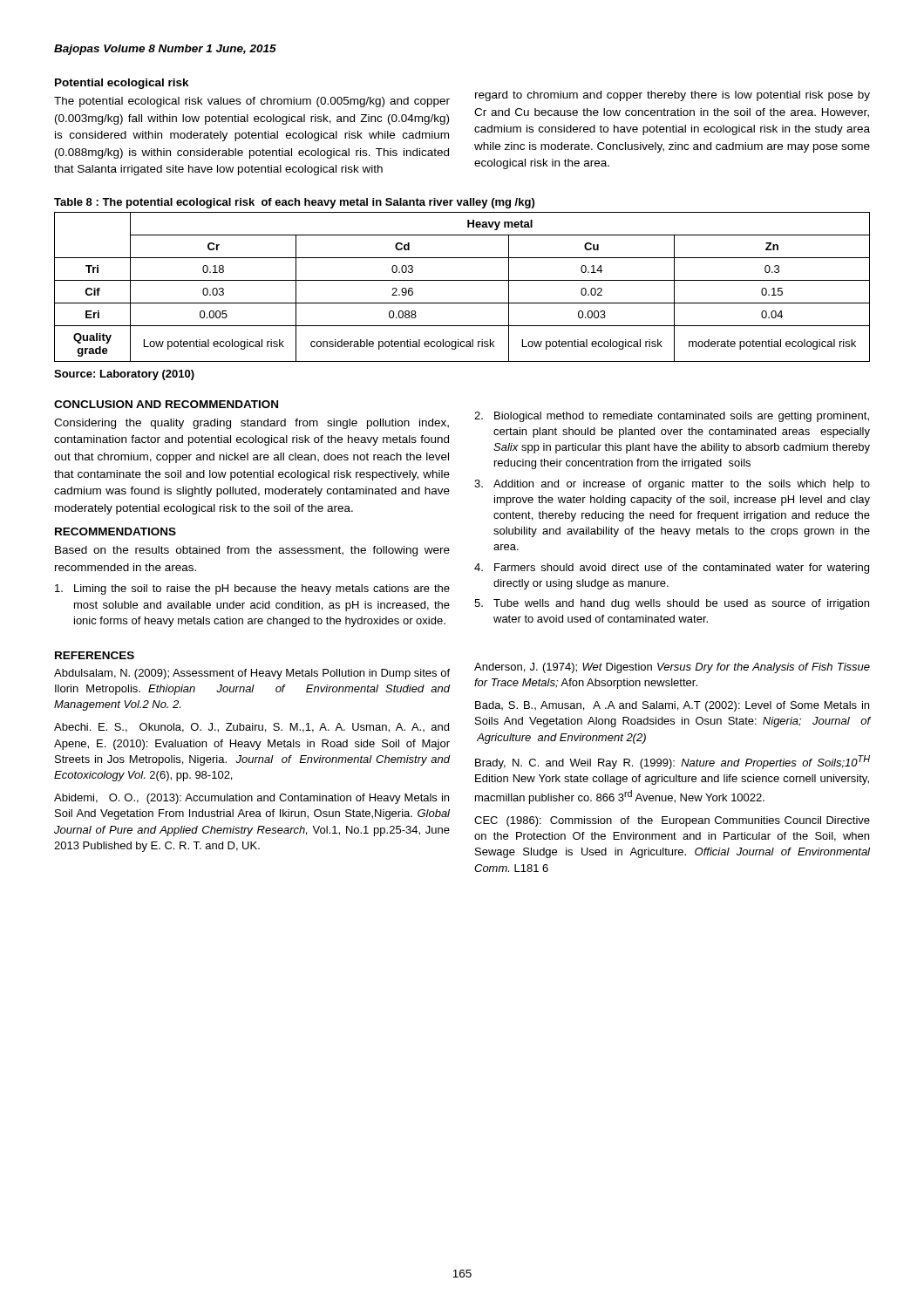Point to the block beginning "Considering the quality"

tap(252, 465)
